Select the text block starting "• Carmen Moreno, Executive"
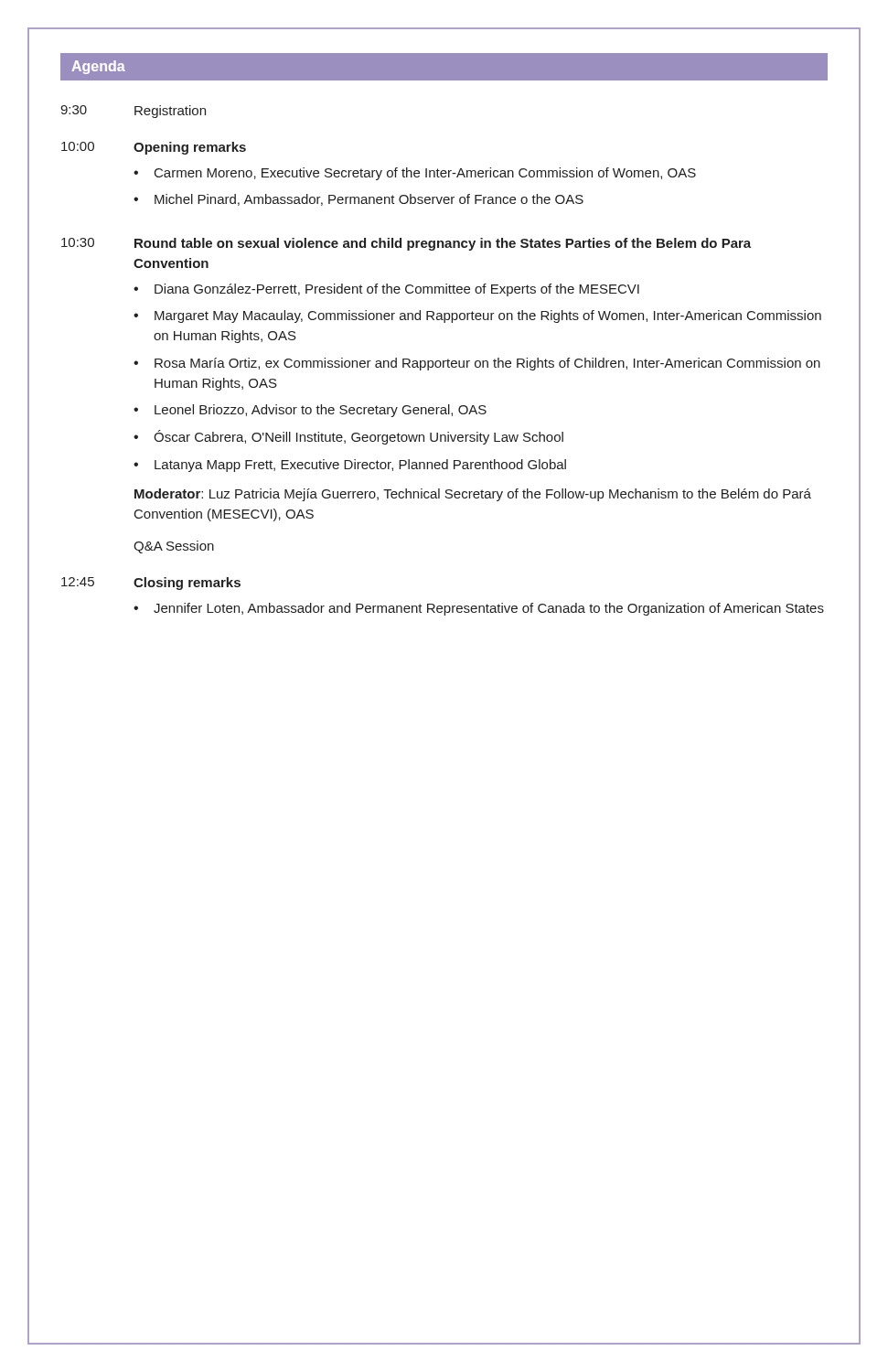 tap(481, 172)
